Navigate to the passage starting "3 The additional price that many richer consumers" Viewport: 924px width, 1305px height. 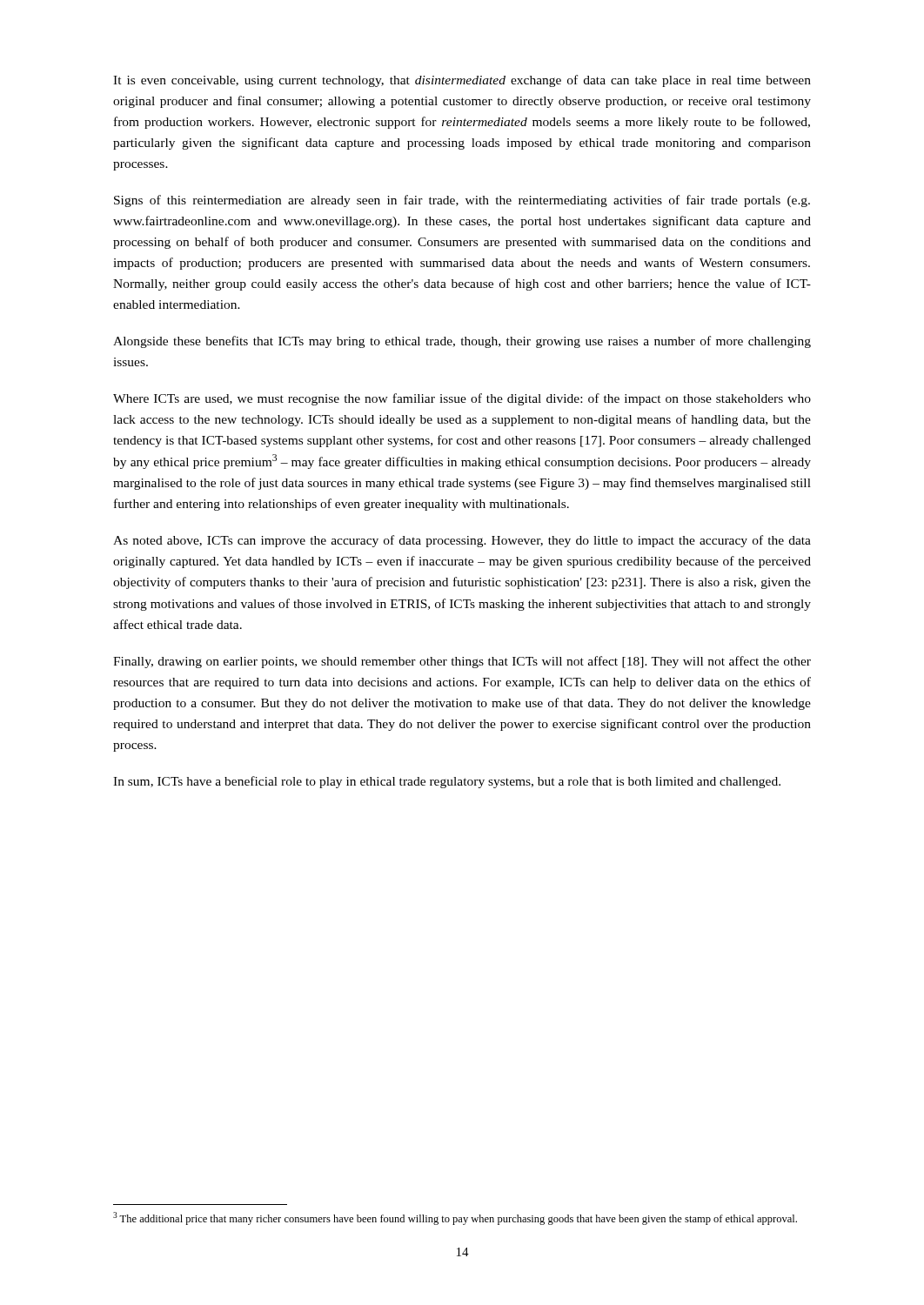[x=455, y=1218]
